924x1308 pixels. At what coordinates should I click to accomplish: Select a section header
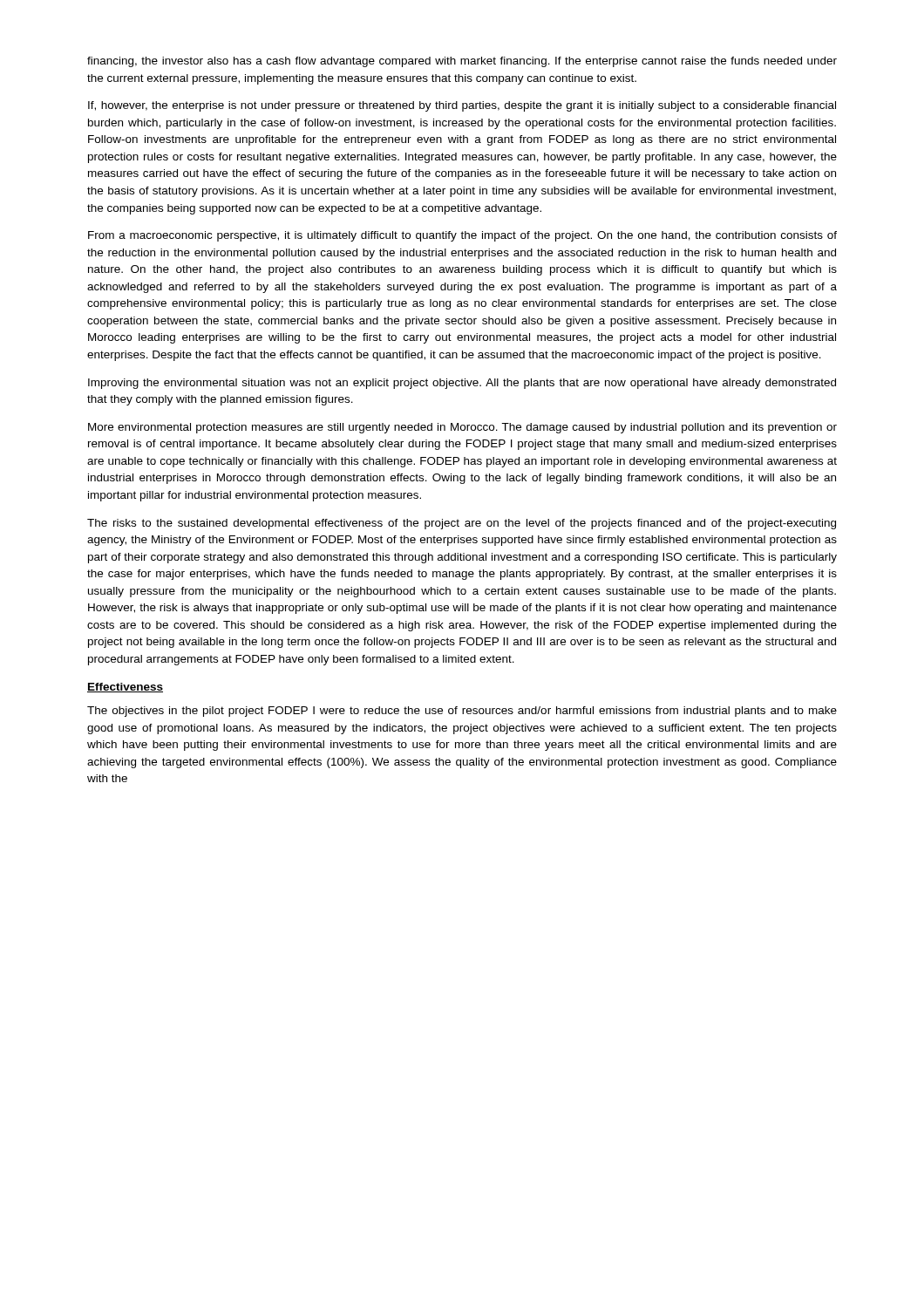point(125,686)
